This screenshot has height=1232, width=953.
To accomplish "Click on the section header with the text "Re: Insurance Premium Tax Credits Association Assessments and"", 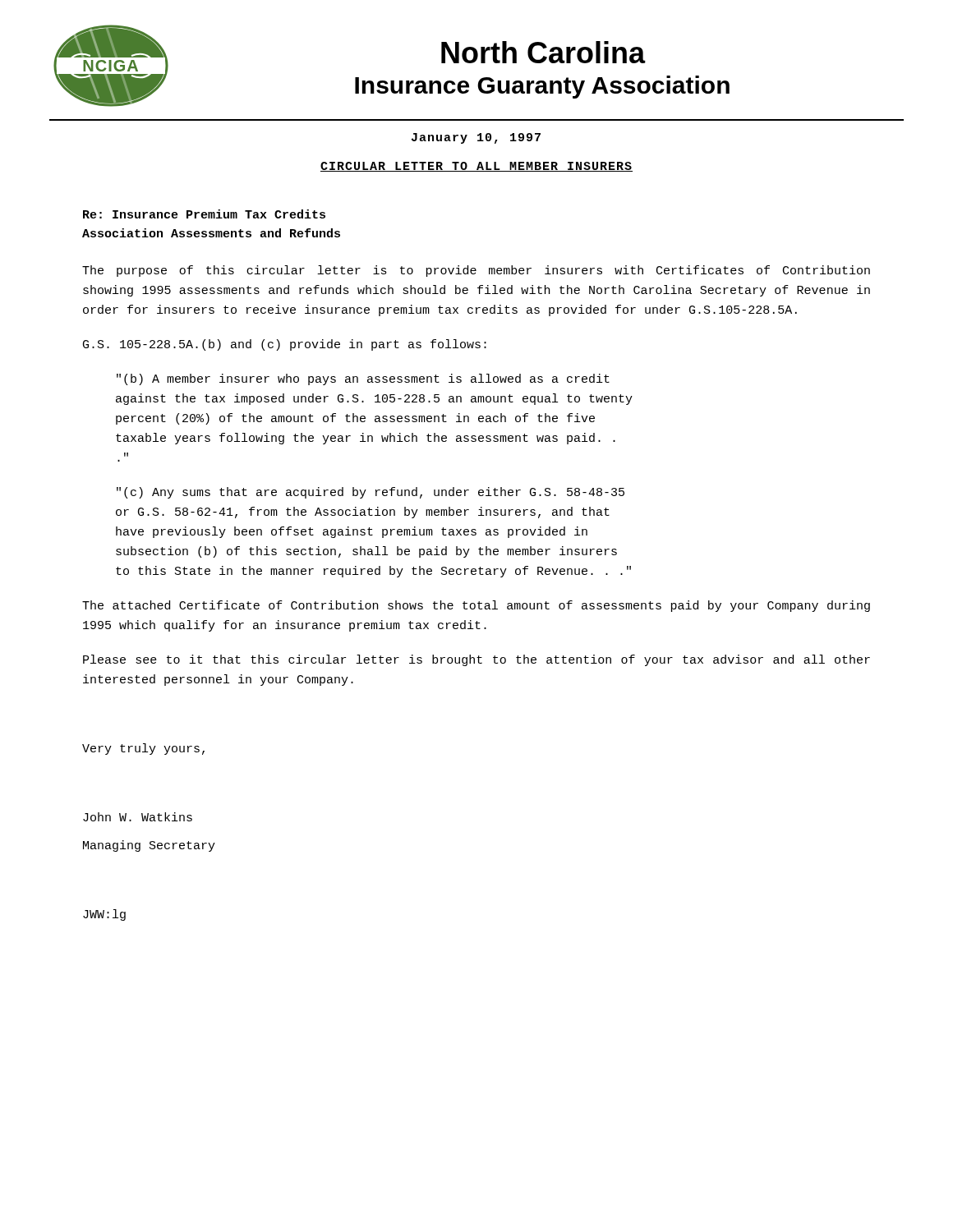I will tap(212, 225).
